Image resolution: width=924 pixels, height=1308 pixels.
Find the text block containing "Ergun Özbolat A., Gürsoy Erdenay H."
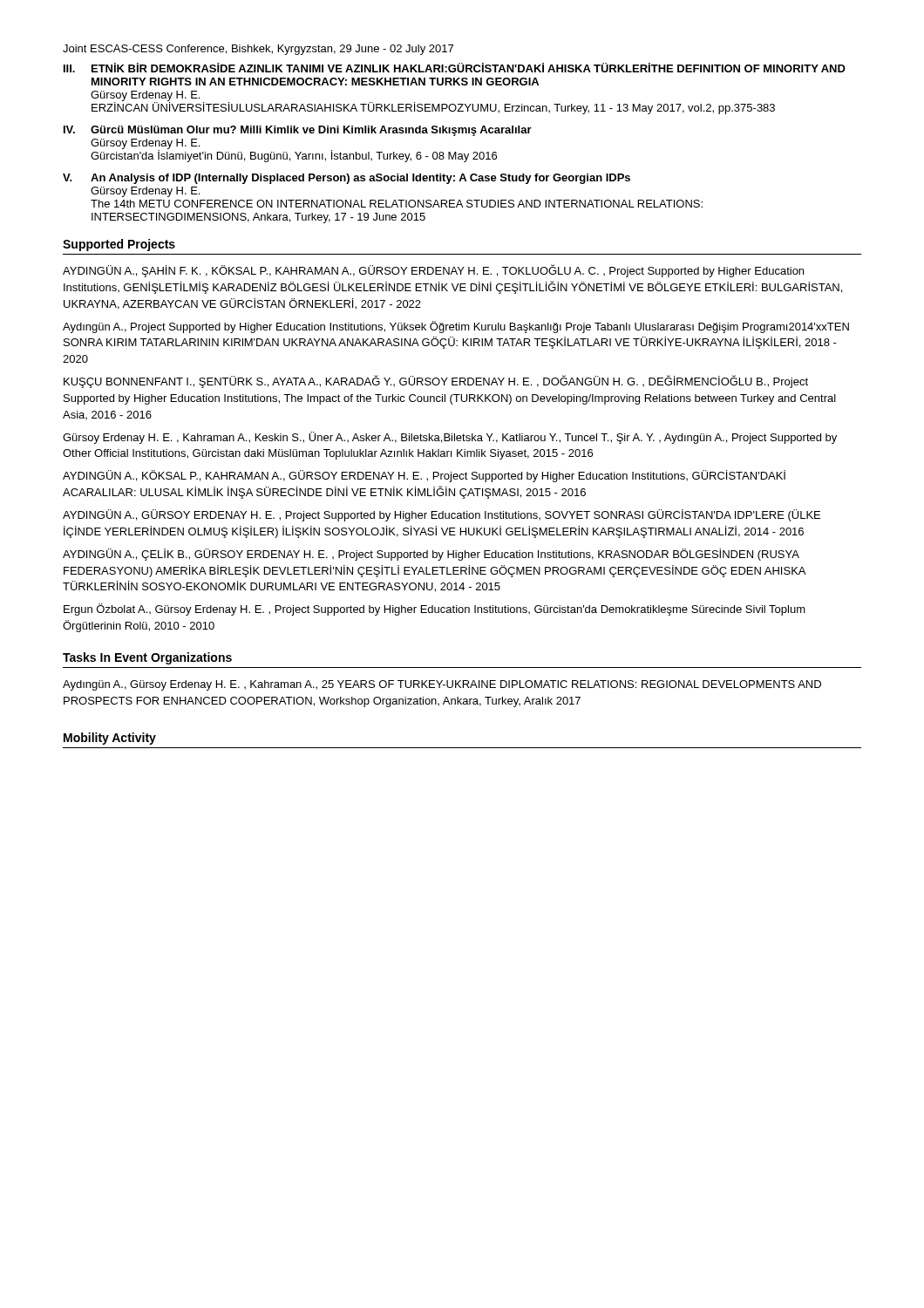[x=434, y=618]
